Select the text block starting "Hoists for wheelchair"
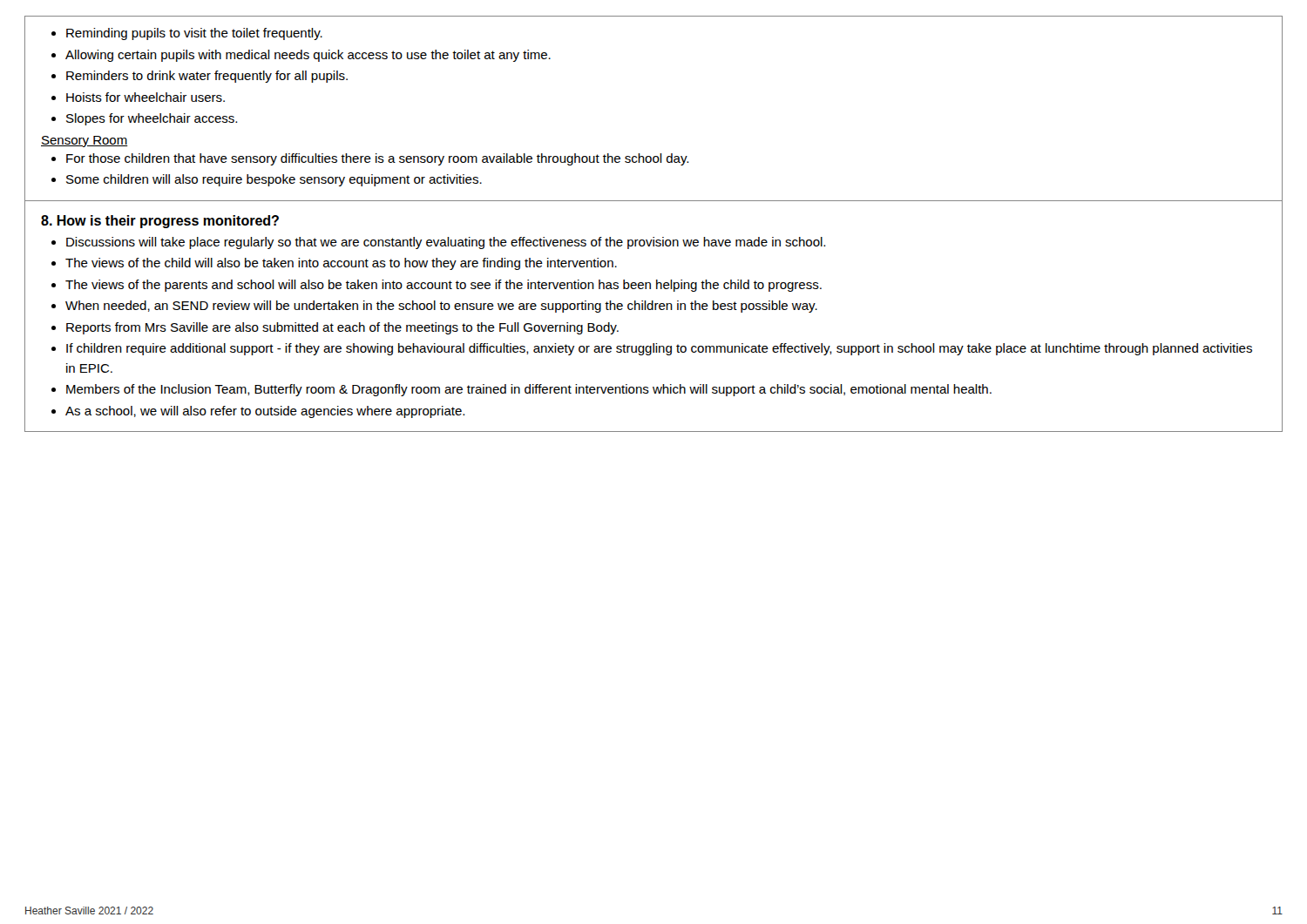1307x924 pixels. 146,97
